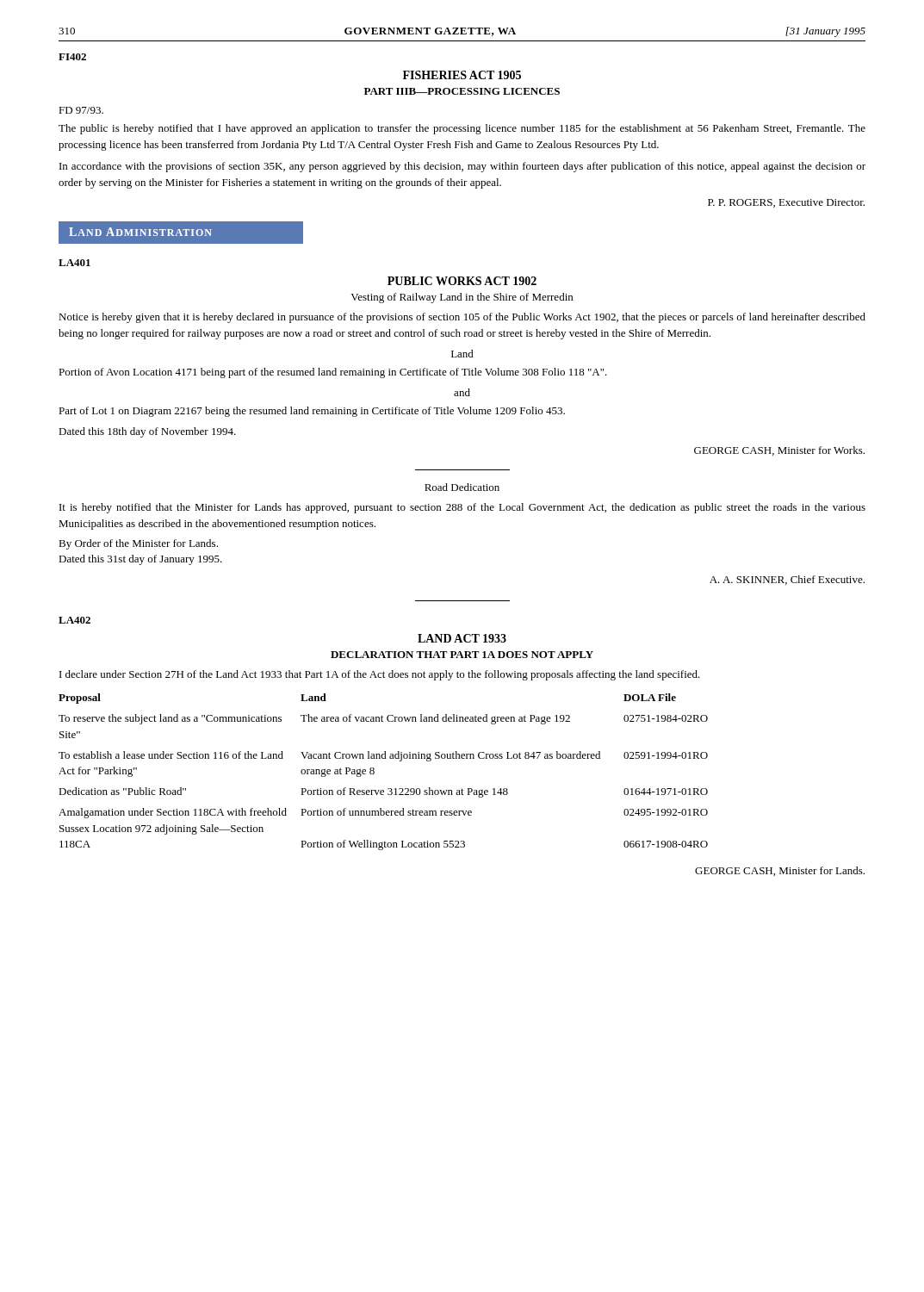The width and height of the screenshot is (924, 1292).
Task: Click on the text block with the text "The public is hereby"
Action: pyautogui.click(x=462, y=136)
